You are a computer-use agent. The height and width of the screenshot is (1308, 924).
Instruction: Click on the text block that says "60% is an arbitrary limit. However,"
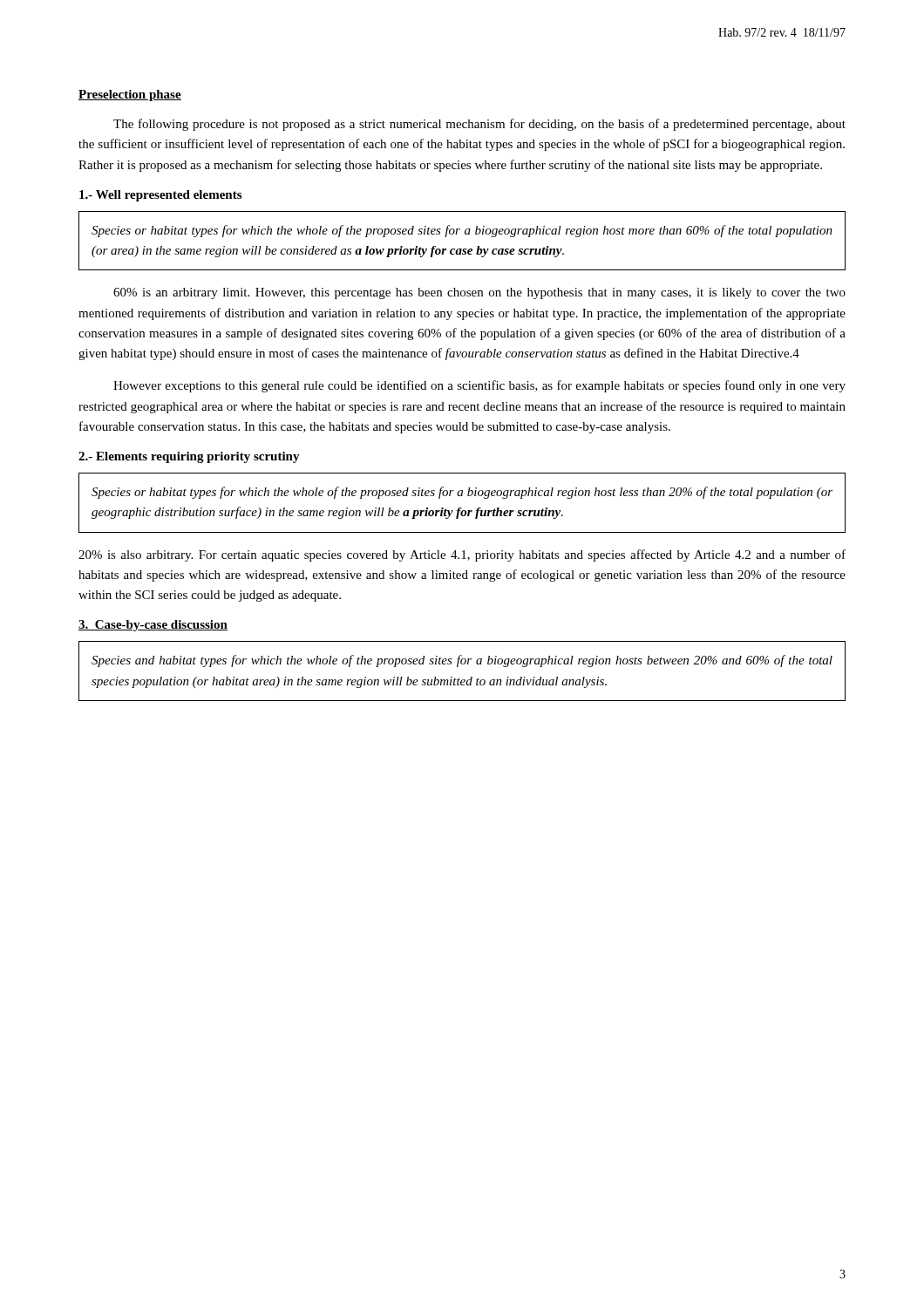(x=462, y=323)
